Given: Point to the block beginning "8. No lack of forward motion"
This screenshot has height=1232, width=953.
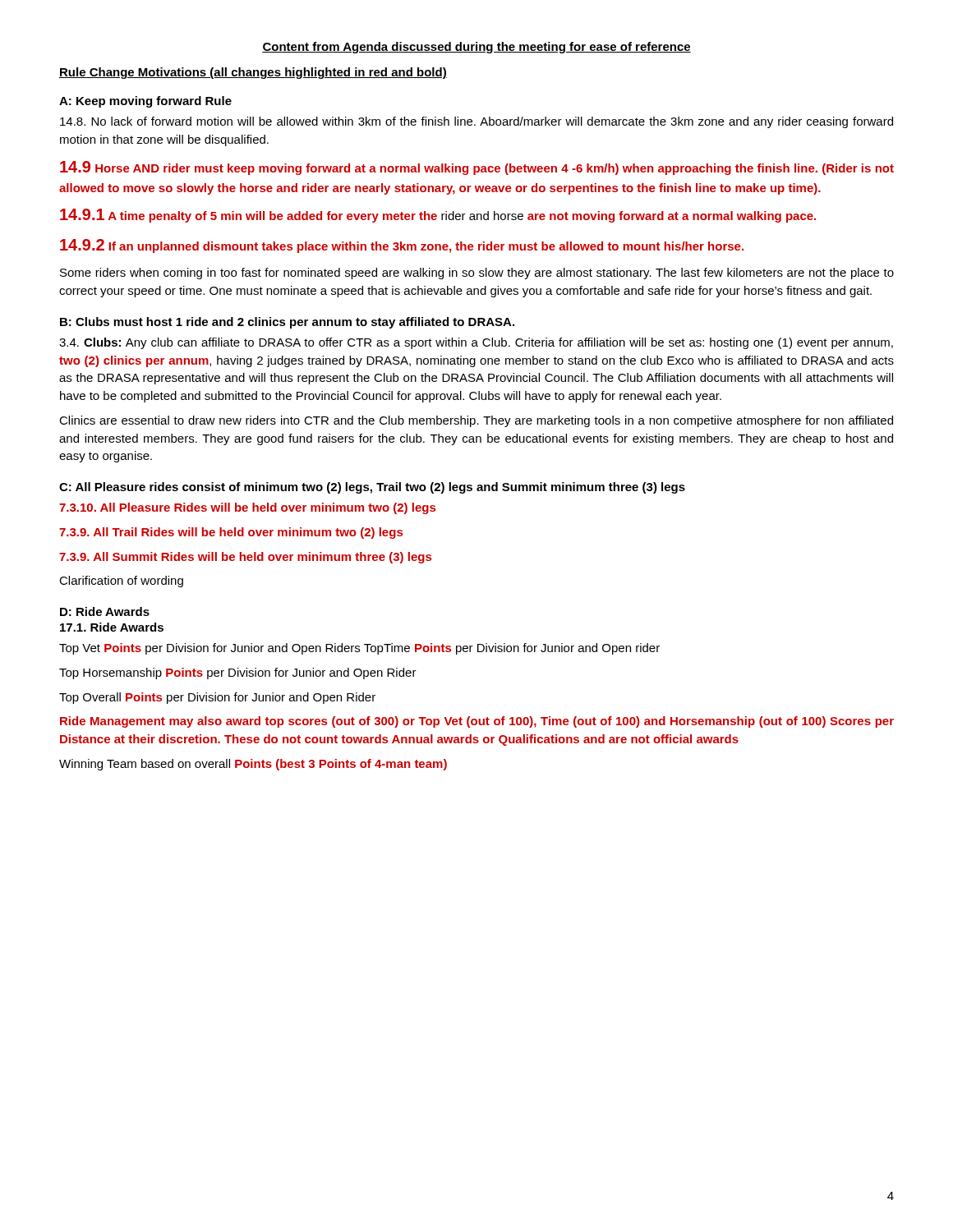Looking at the screenshot, I should click(x=476, y=130).
